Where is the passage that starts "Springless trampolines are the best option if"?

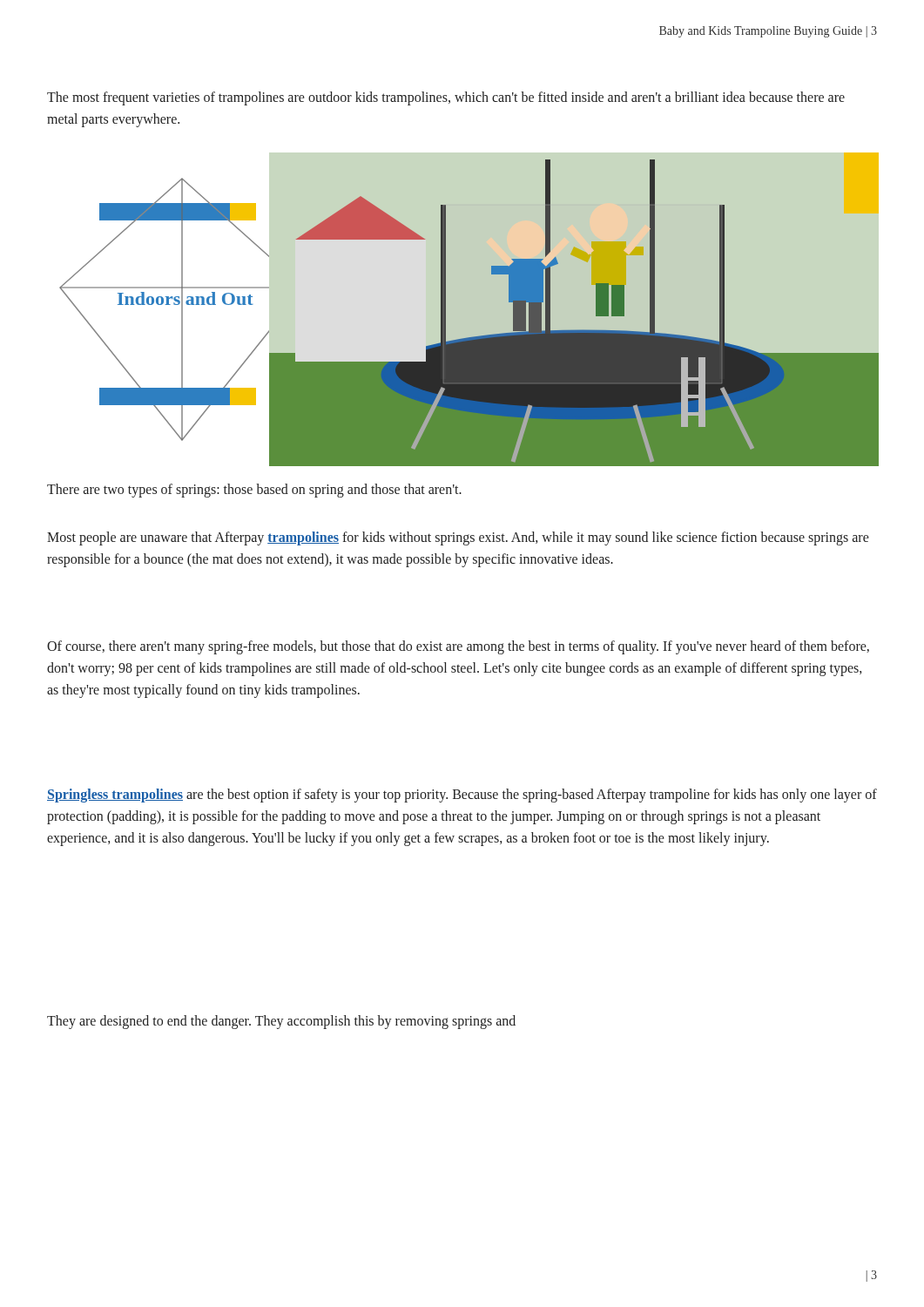coord(462,816)
